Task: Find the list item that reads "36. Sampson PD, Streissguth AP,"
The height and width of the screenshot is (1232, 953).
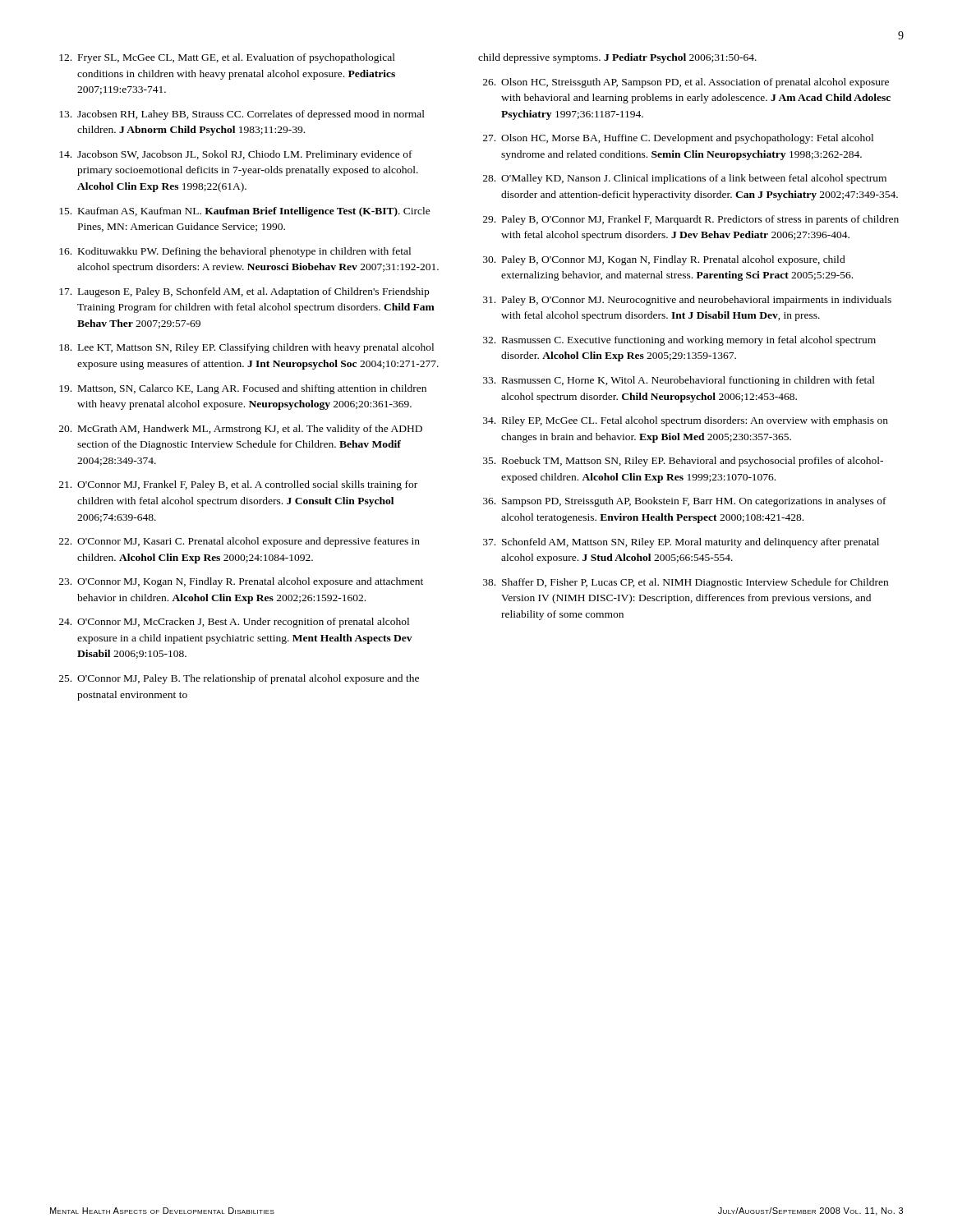Action: (688, 509)
